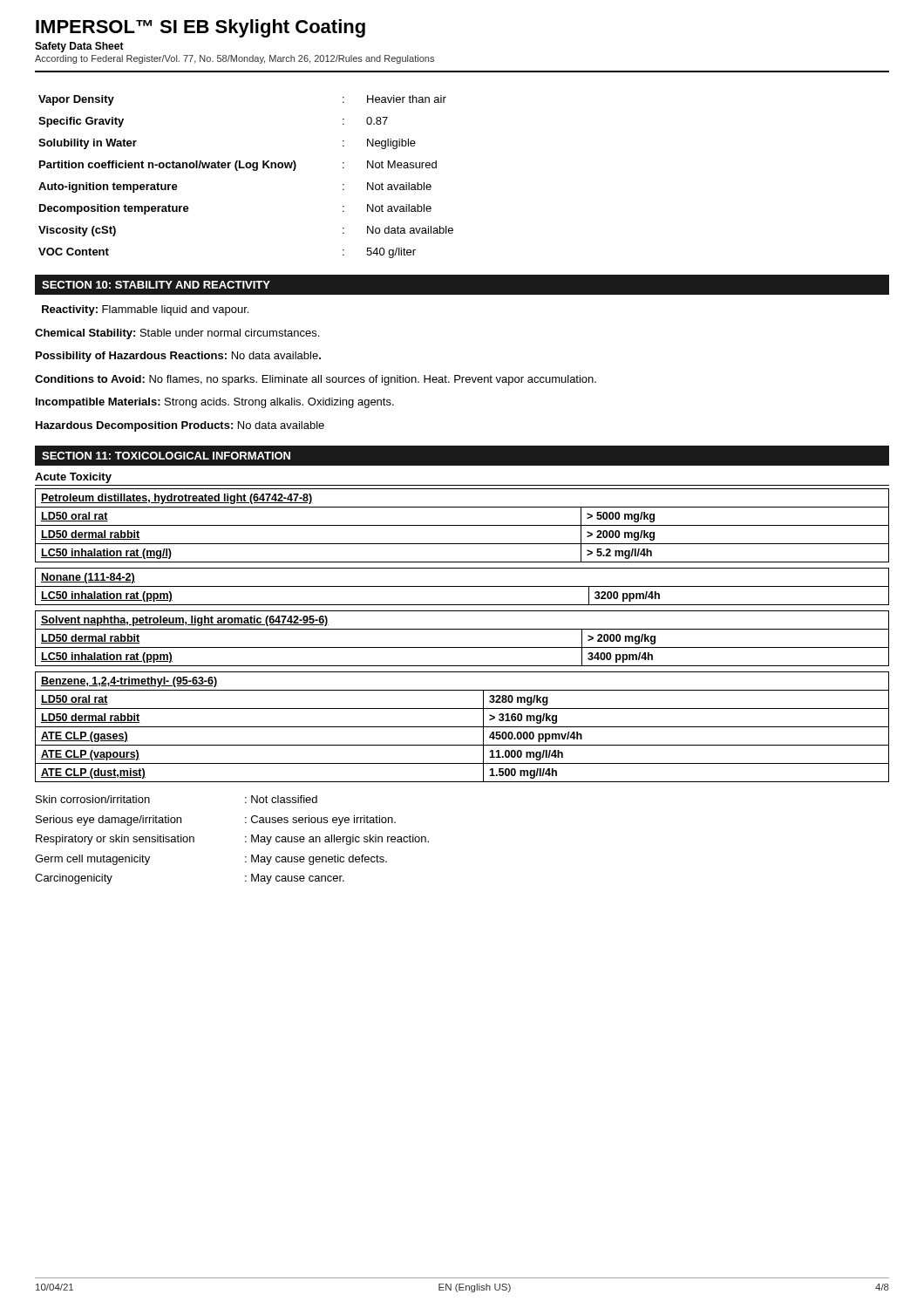924x1308 pixels.
Task: Click on the passage starting "Skin corrosion/irritation :"
Action: (x=93, y=799)
